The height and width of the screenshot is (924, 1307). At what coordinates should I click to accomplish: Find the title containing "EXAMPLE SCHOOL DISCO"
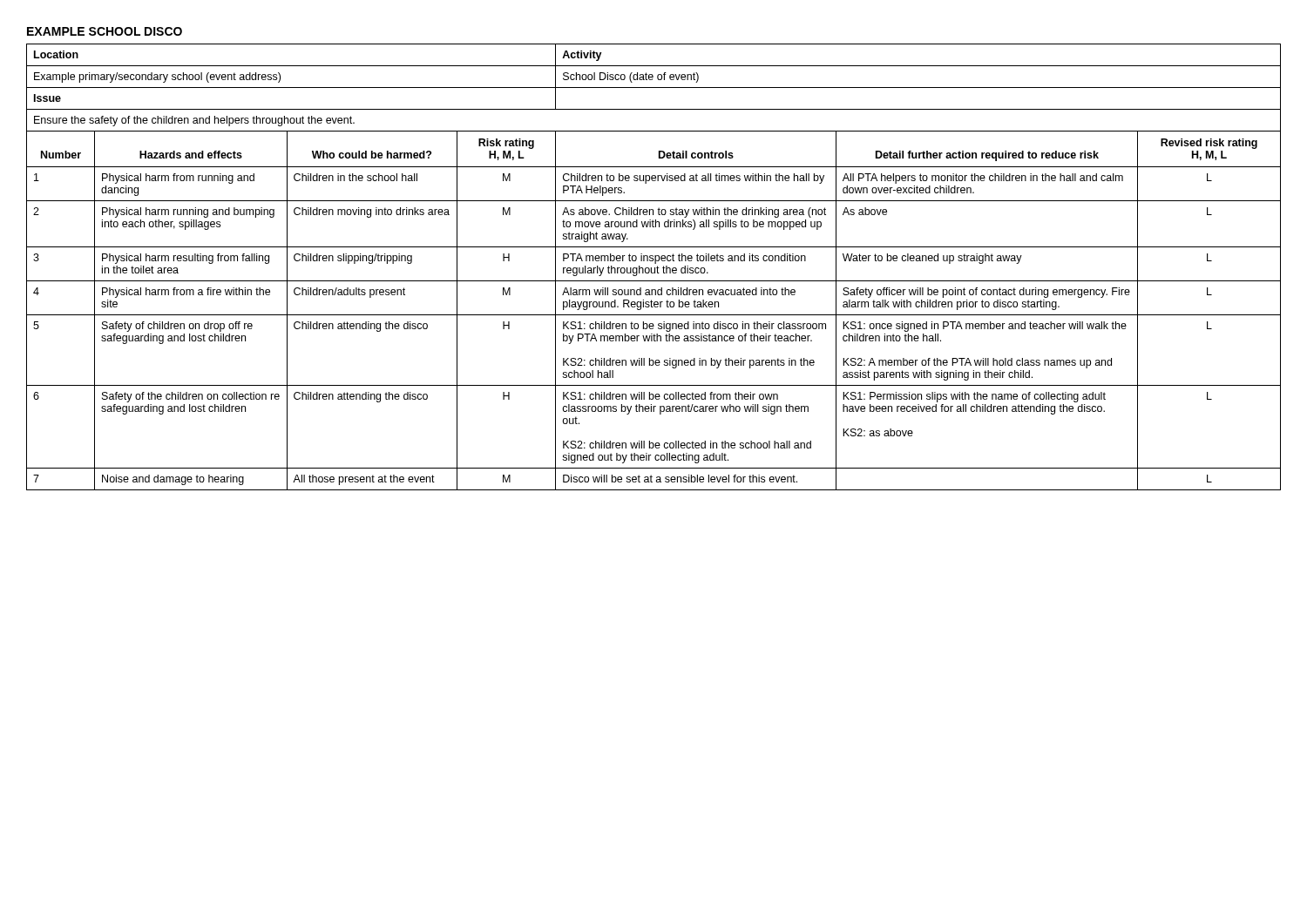[104, 31]
